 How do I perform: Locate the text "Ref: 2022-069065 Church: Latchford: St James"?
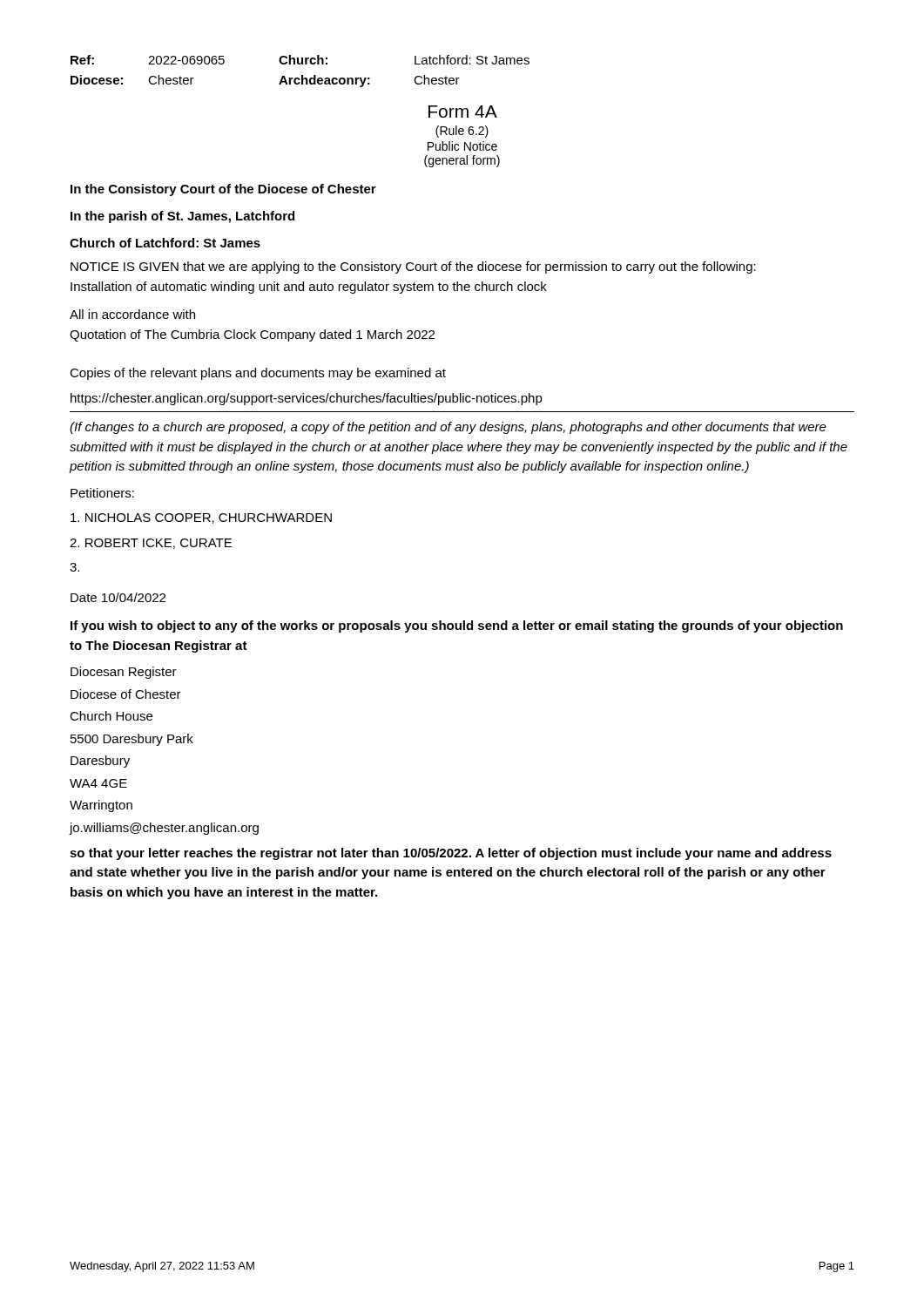pos(462,60)
